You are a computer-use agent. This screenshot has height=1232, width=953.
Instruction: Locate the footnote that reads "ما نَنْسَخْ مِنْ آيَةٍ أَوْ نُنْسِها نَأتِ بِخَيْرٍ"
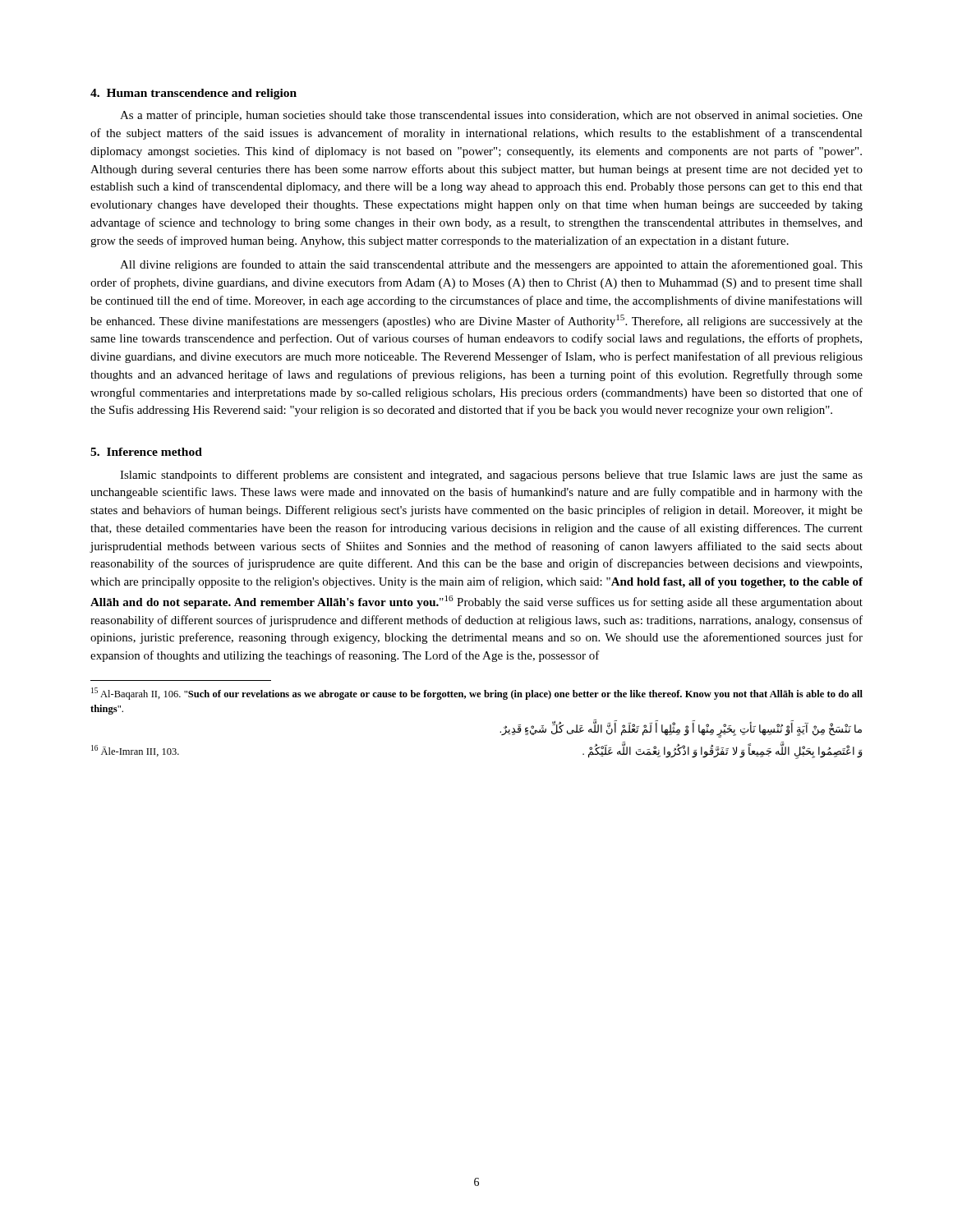coord(681,729)
